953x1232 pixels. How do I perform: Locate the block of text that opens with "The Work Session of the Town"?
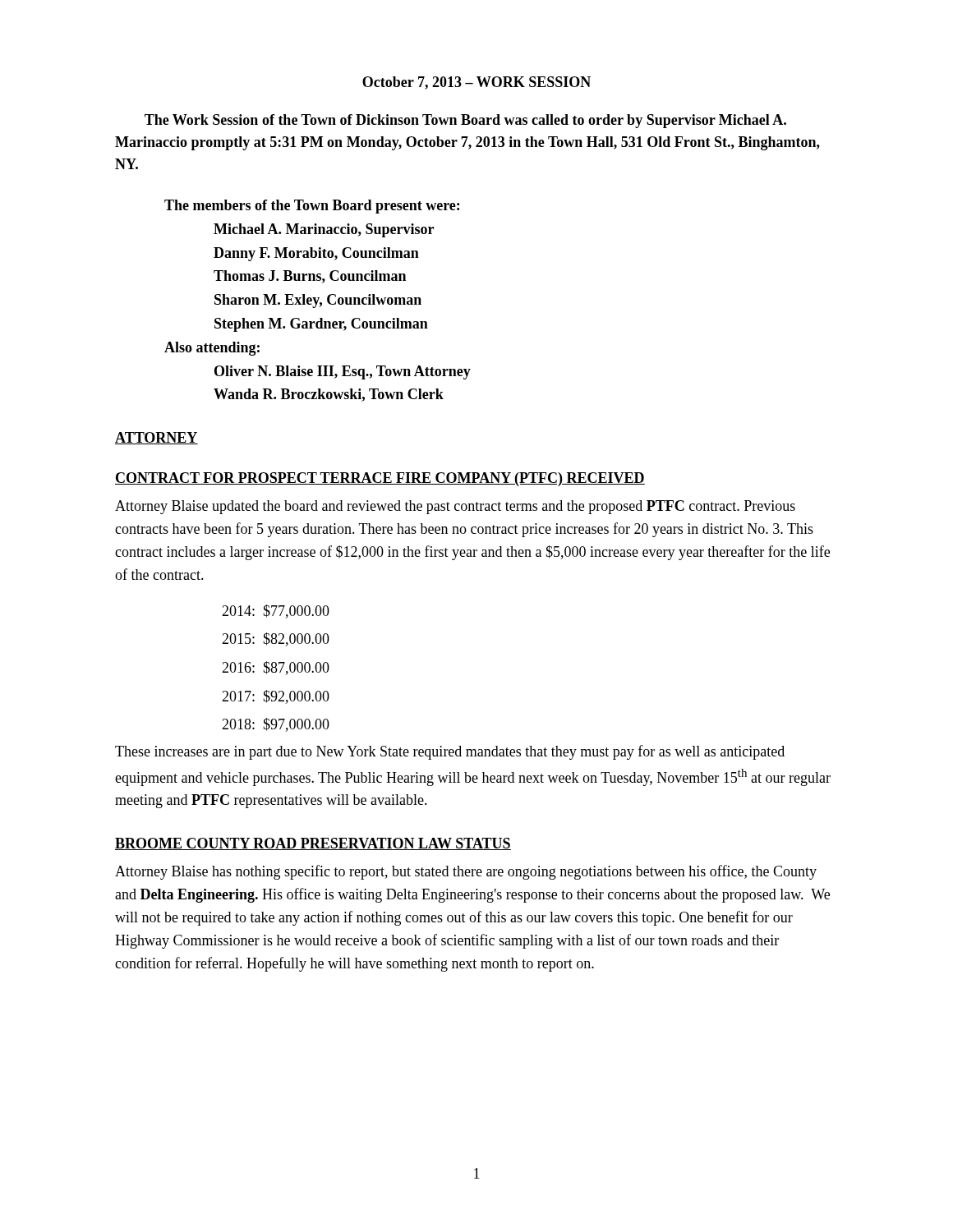click(x=467, y=142)
